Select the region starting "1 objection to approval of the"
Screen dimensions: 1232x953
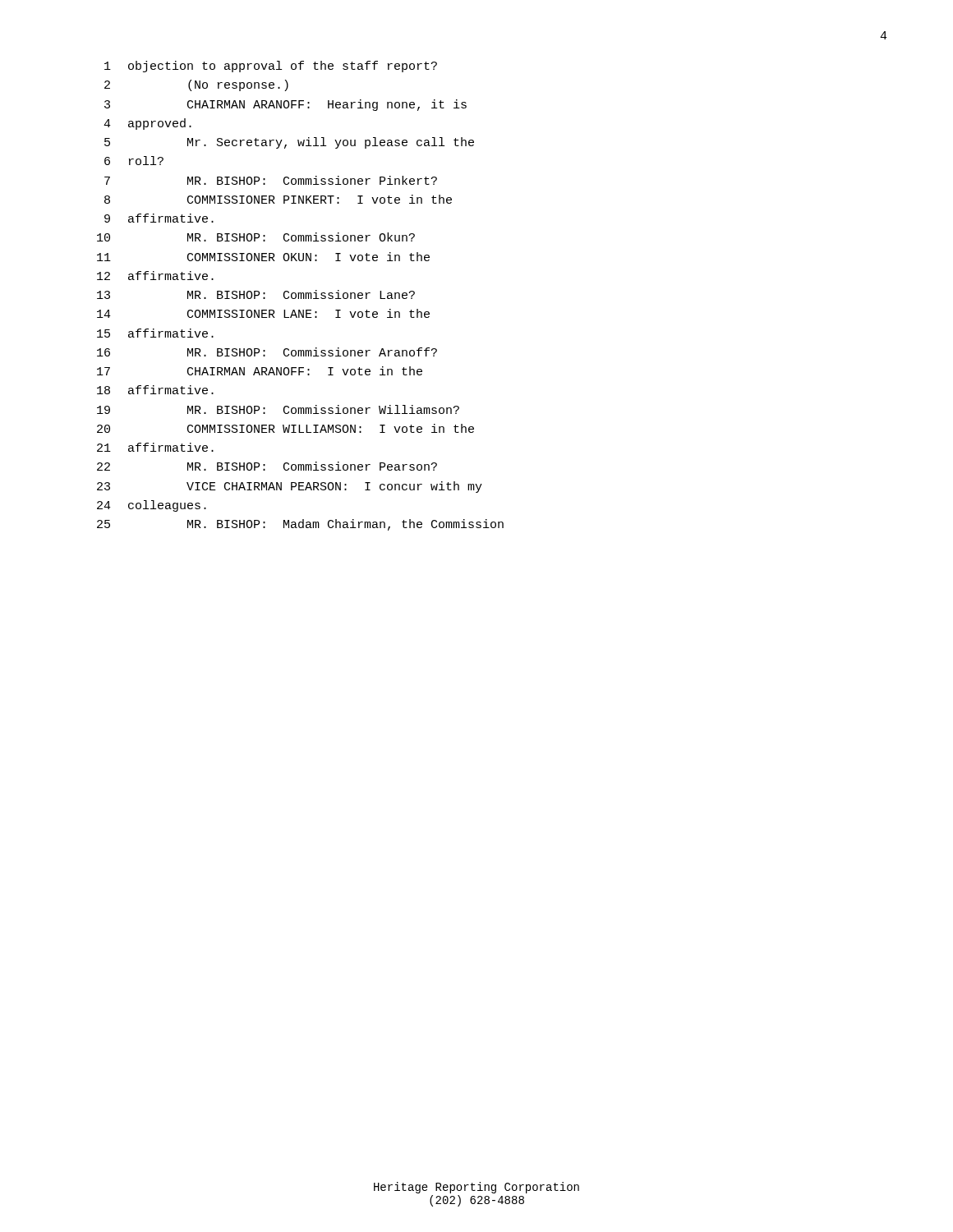coord(271,67)
